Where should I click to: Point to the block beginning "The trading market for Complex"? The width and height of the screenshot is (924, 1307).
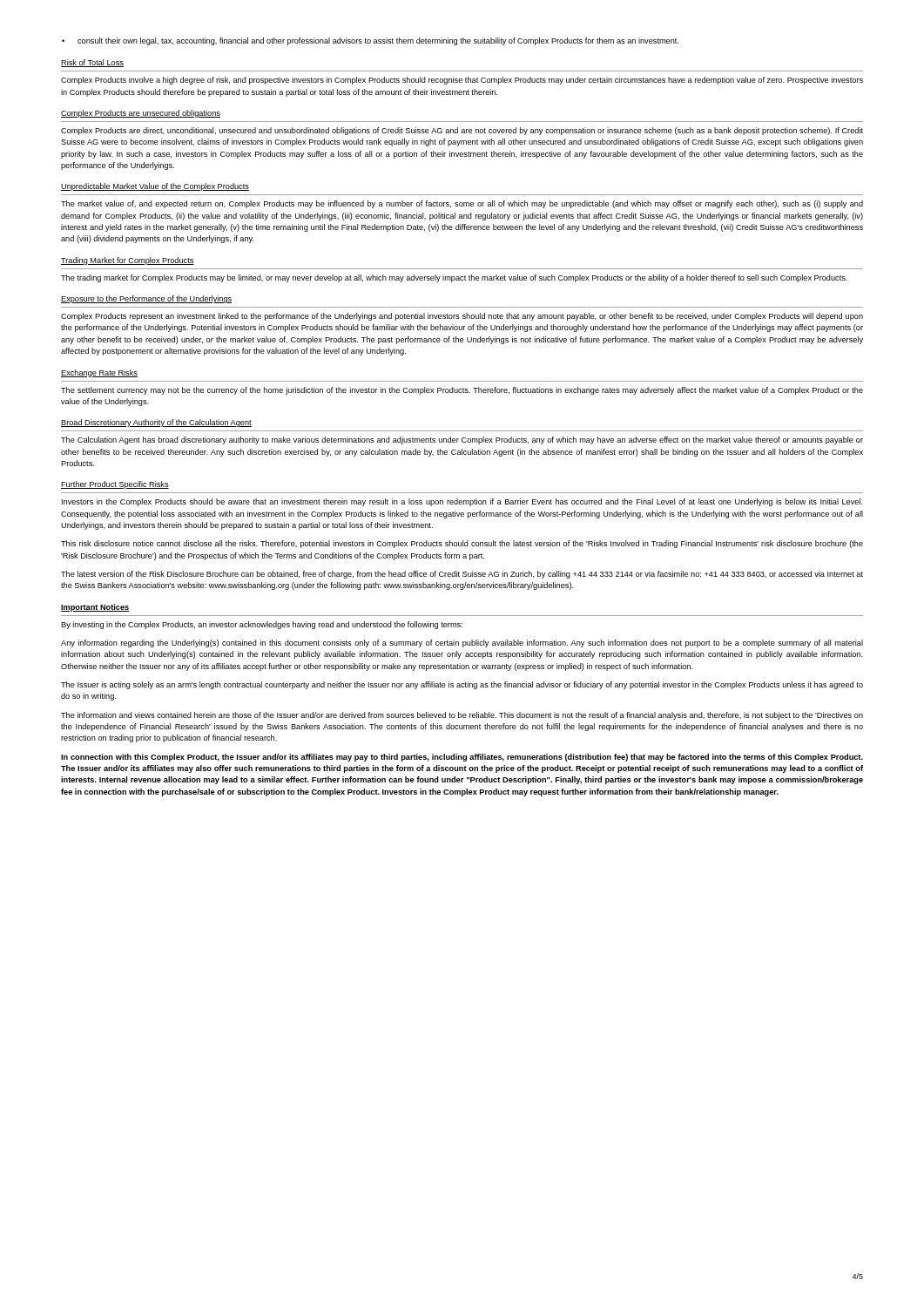coord(454,278)
